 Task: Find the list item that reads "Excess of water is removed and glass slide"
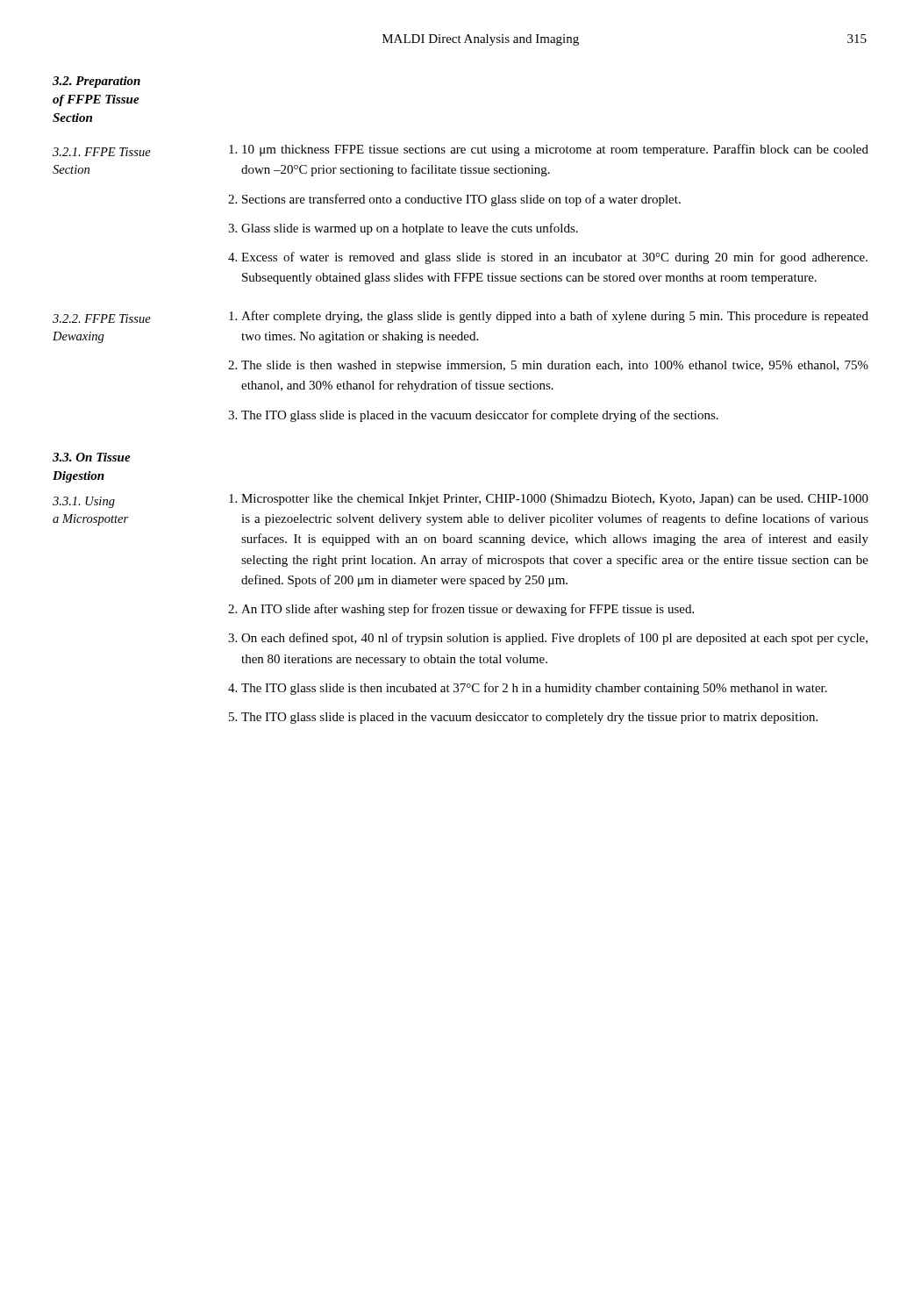pos(555,267)
